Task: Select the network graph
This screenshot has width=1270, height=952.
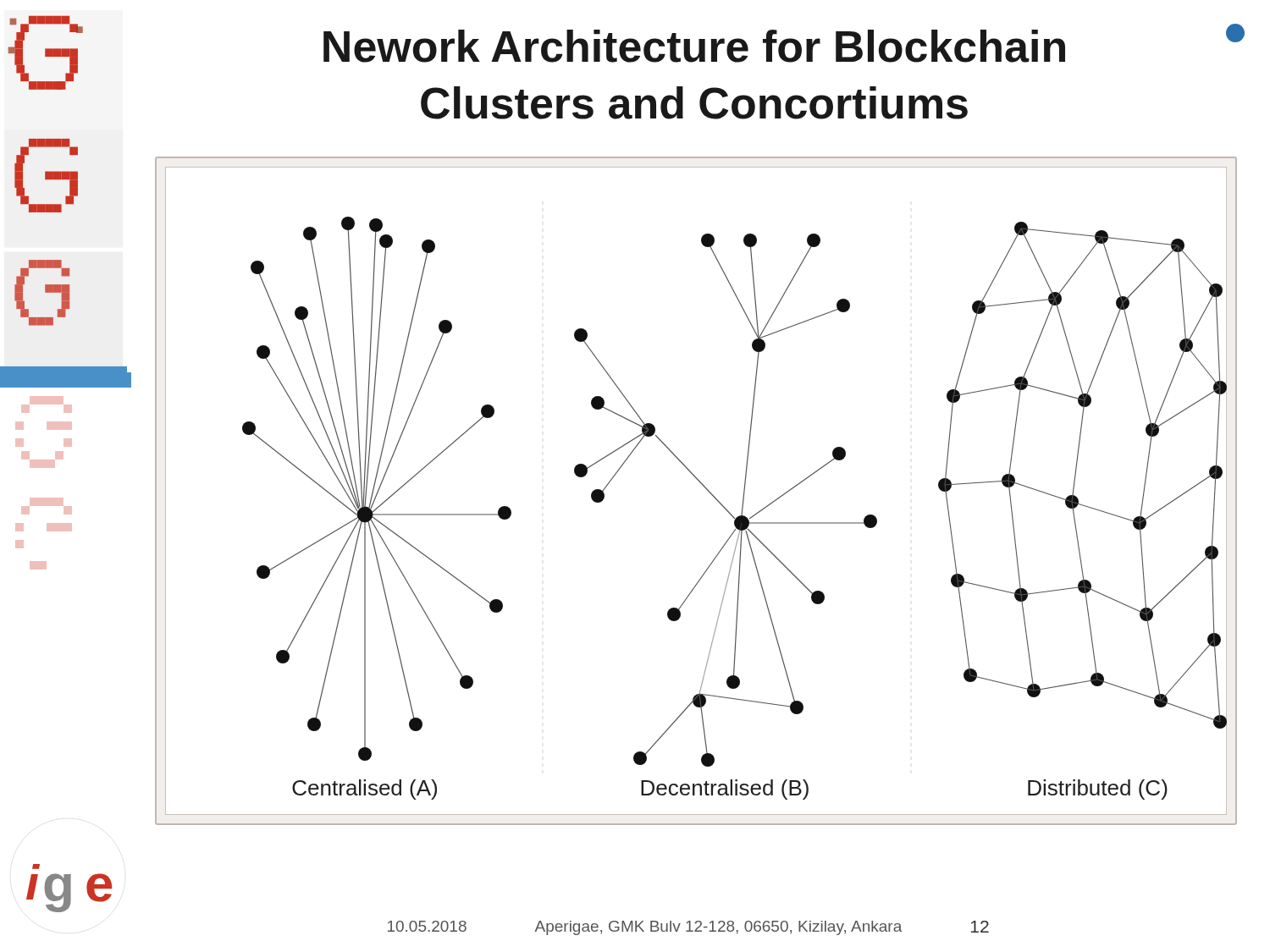Action: pyautogui.click(x=696, y=491)
